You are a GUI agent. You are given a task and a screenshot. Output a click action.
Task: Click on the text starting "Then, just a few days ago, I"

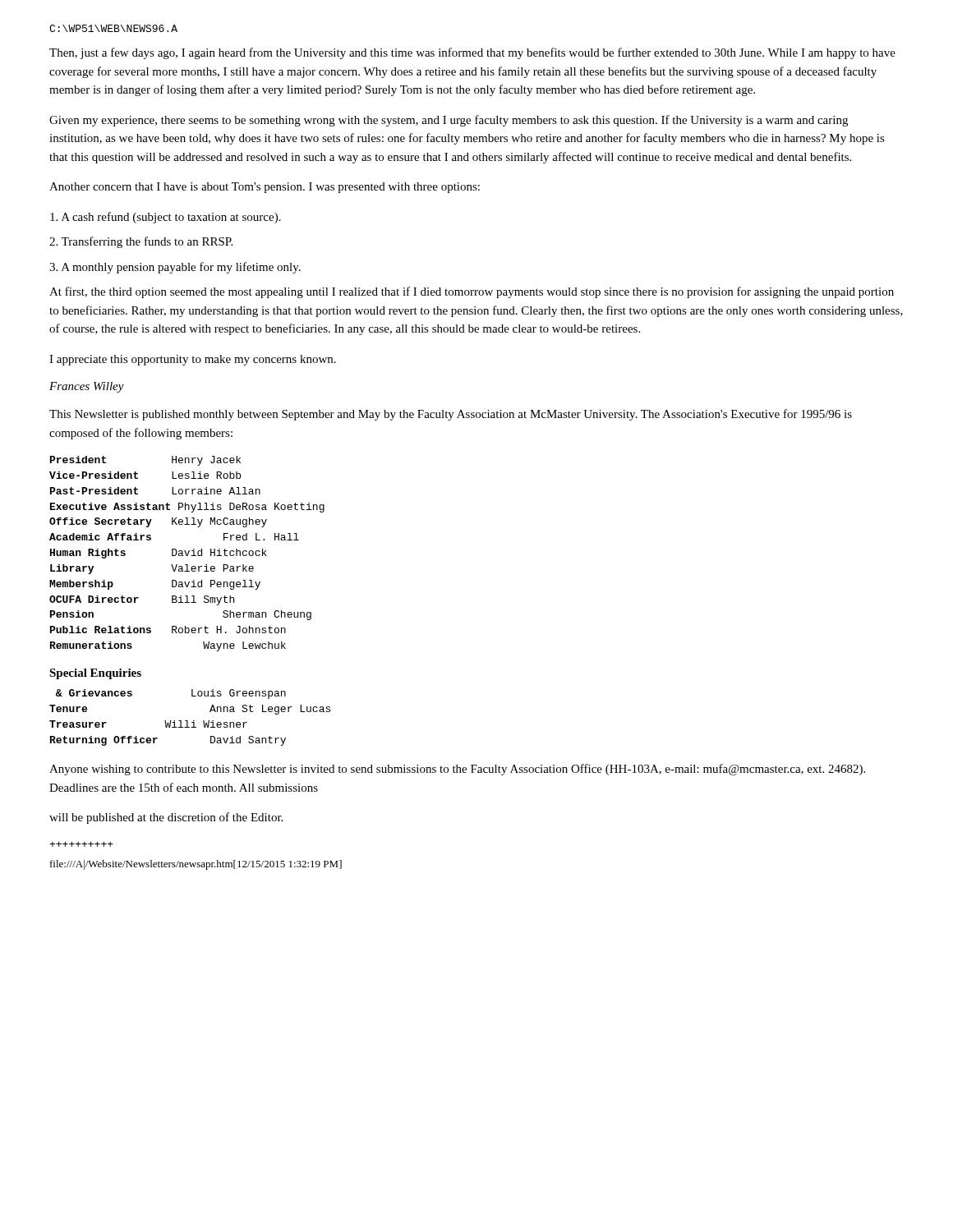(472, 71)
